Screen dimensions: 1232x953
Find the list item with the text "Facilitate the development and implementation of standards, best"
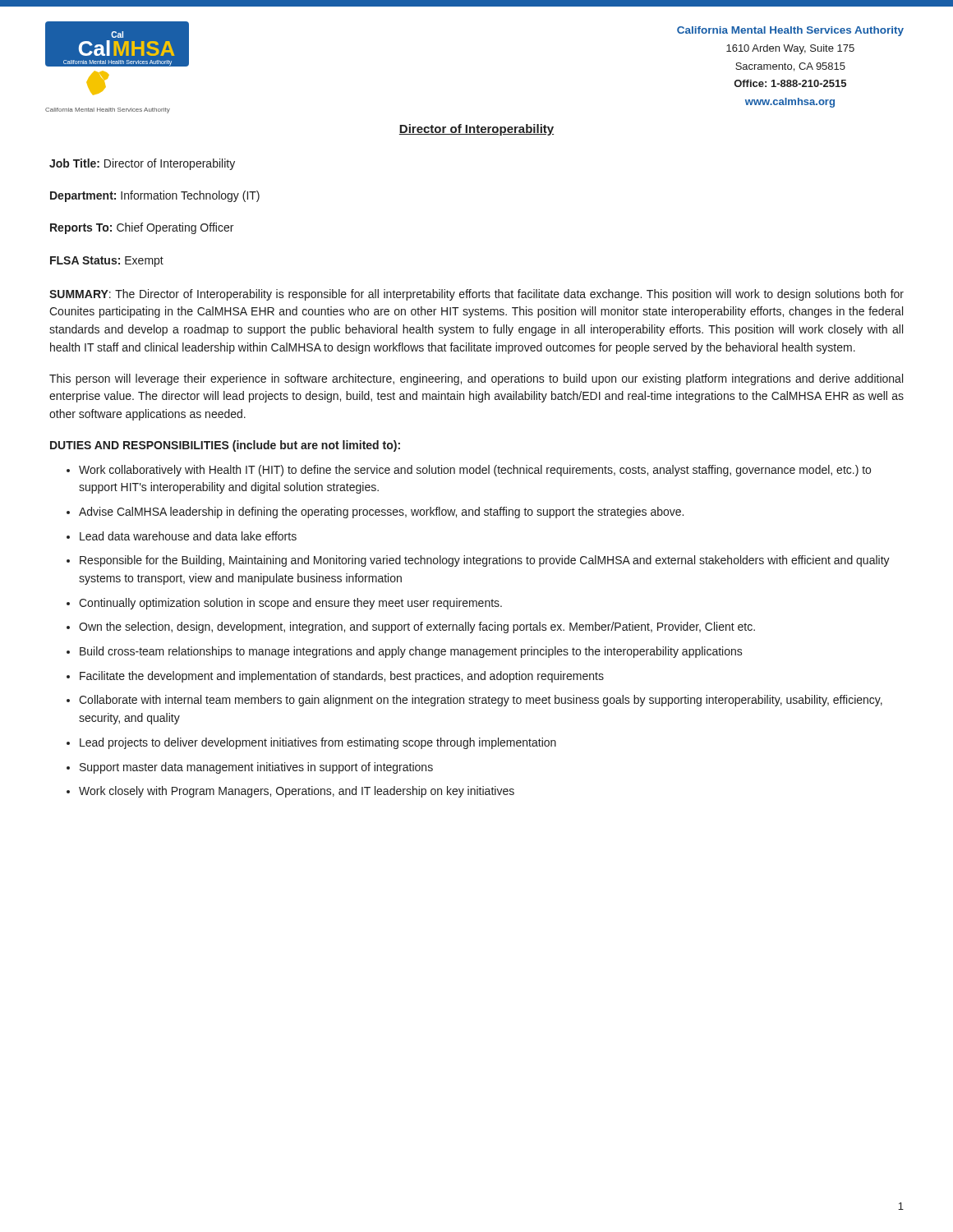click(x=341, y=676)
